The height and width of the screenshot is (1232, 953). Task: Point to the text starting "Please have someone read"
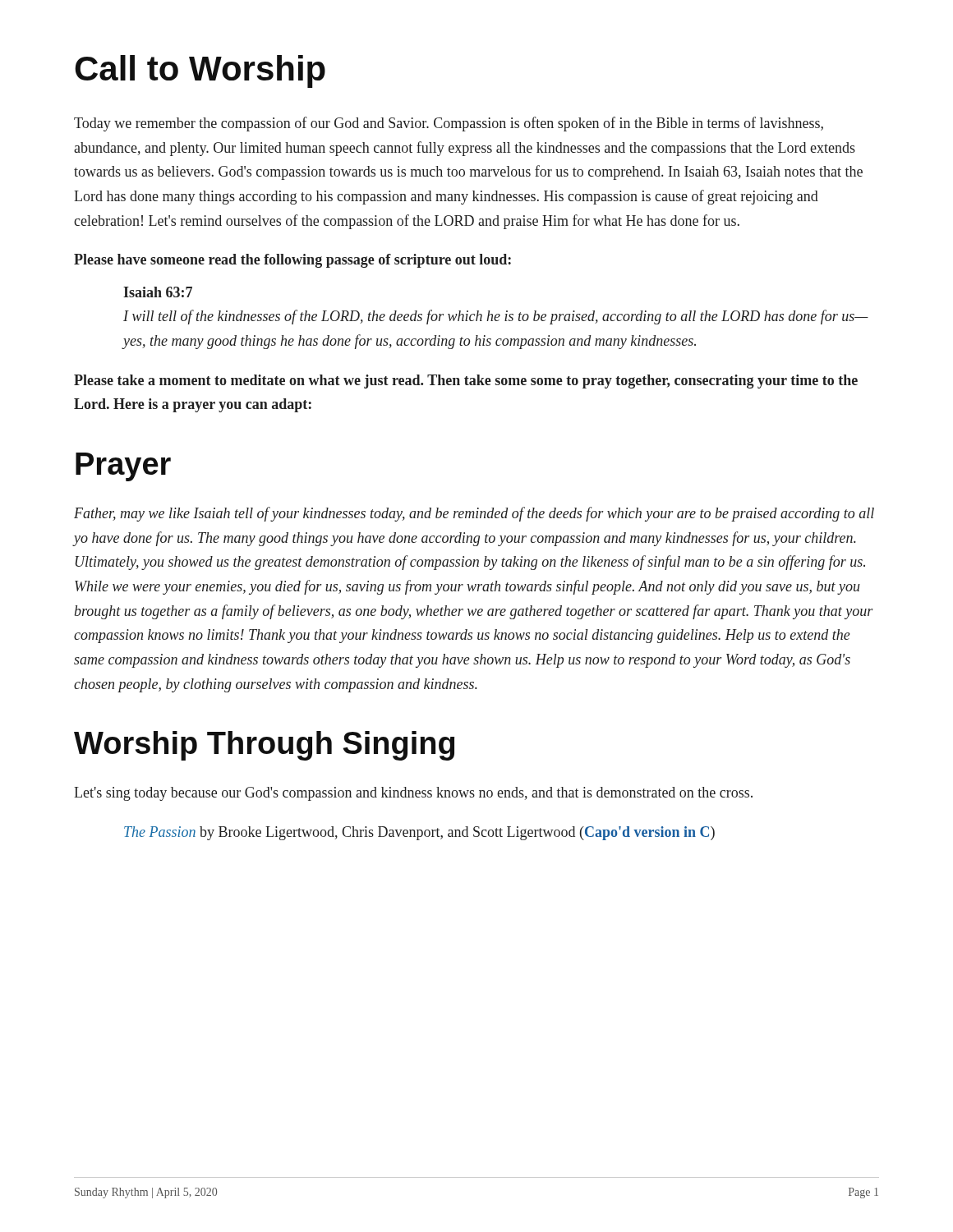click(476, 261)
